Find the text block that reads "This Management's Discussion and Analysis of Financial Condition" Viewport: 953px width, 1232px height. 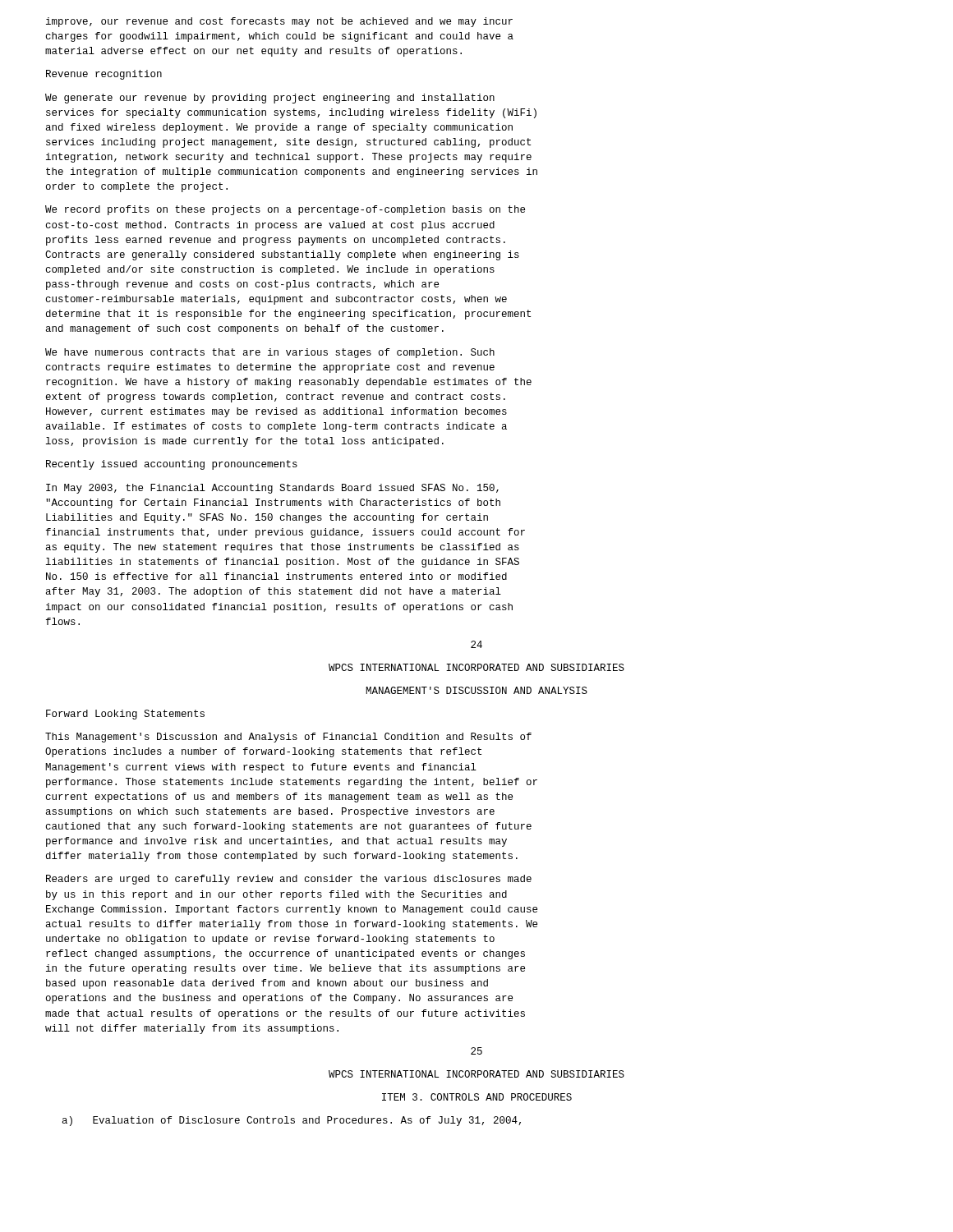[476, 797]
